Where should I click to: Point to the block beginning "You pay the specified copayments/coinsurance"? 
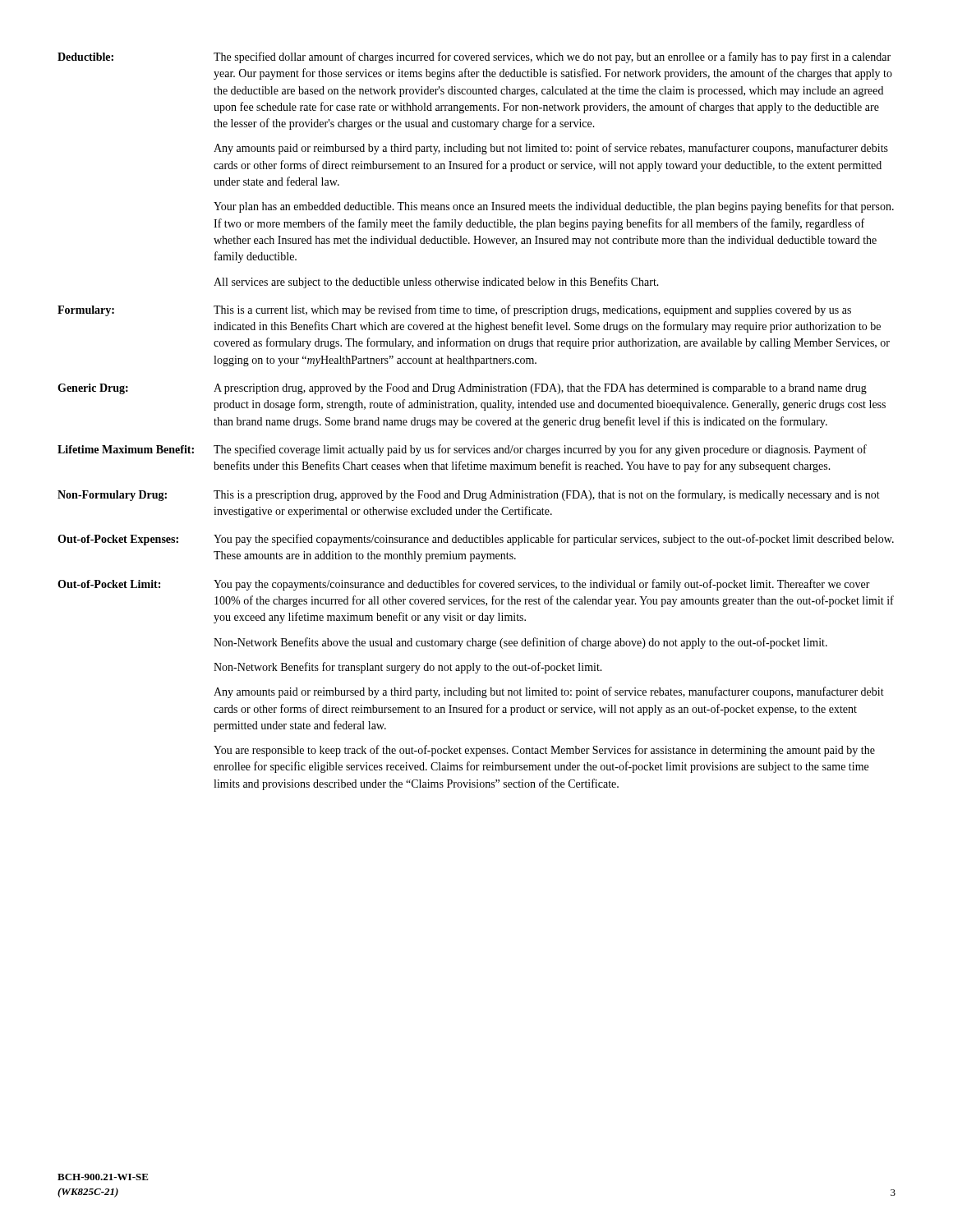(x=555, y=548)
